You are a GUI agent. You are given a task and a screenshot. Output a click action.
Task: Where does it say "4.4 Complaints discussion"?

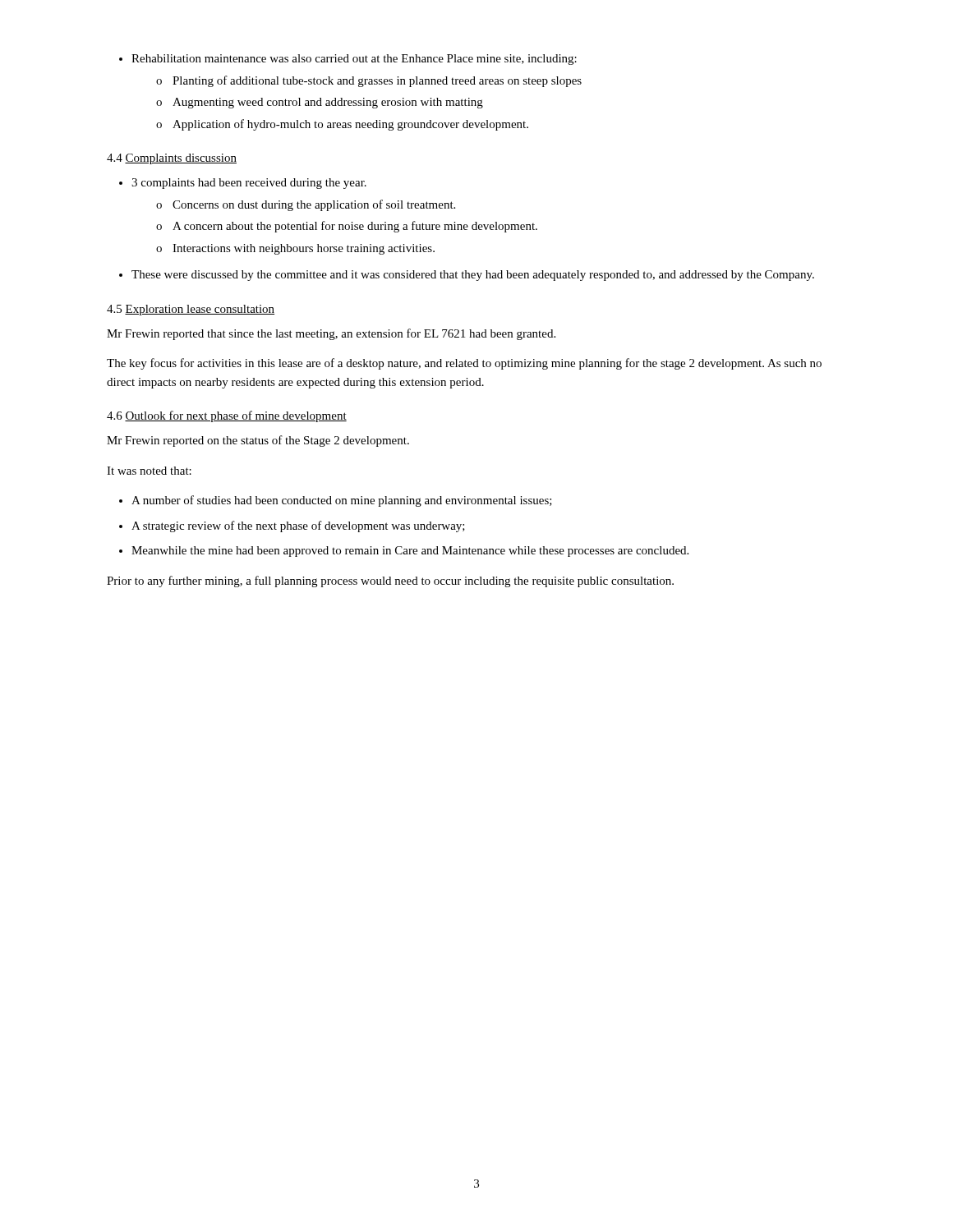click(172, 158)
